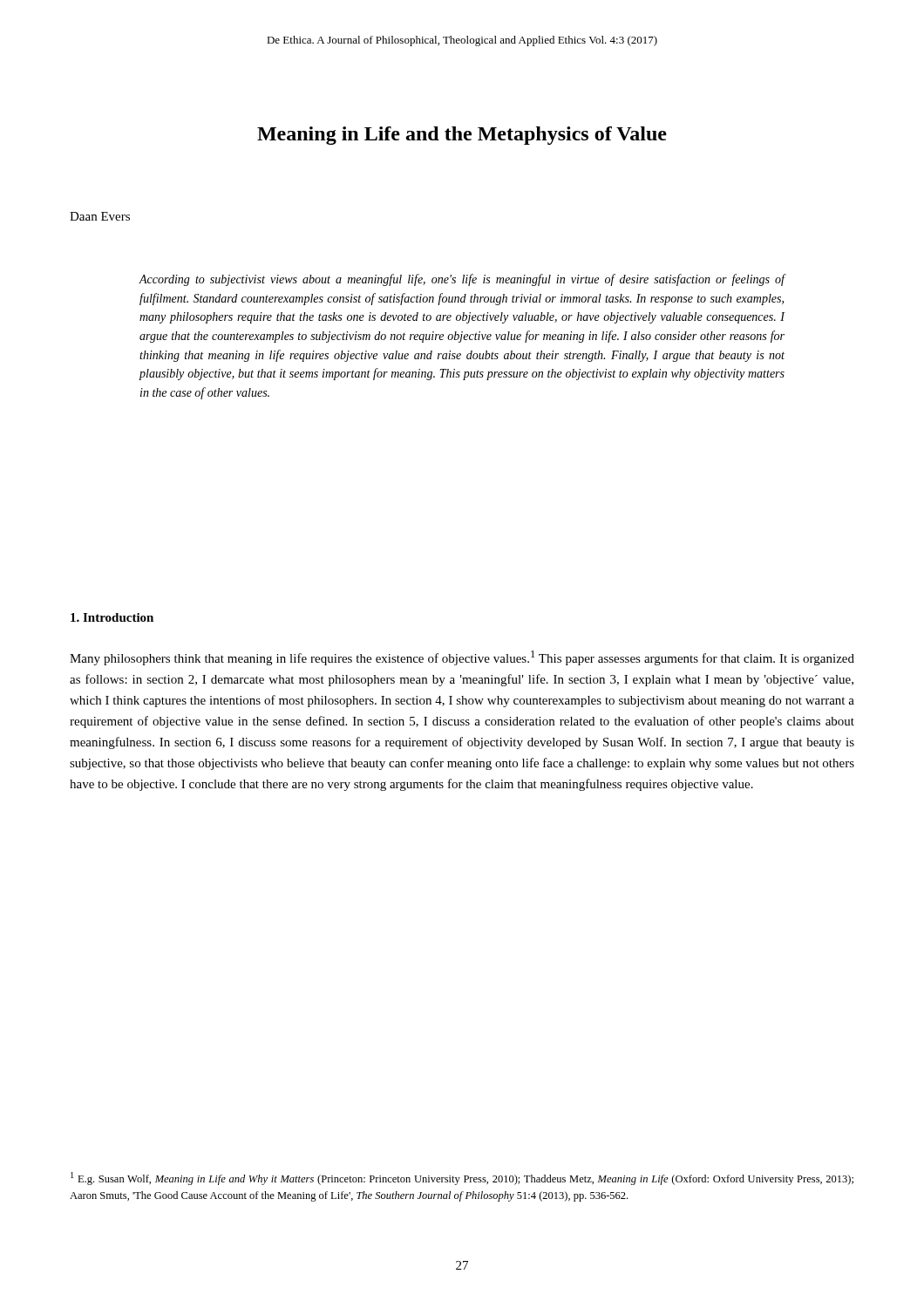Image resolution: width=924 pixels, height=1308 pixels.
Task: Click on the text block that reads "Many philosophers think that meaning in"
Action: [x=462, y=719]
